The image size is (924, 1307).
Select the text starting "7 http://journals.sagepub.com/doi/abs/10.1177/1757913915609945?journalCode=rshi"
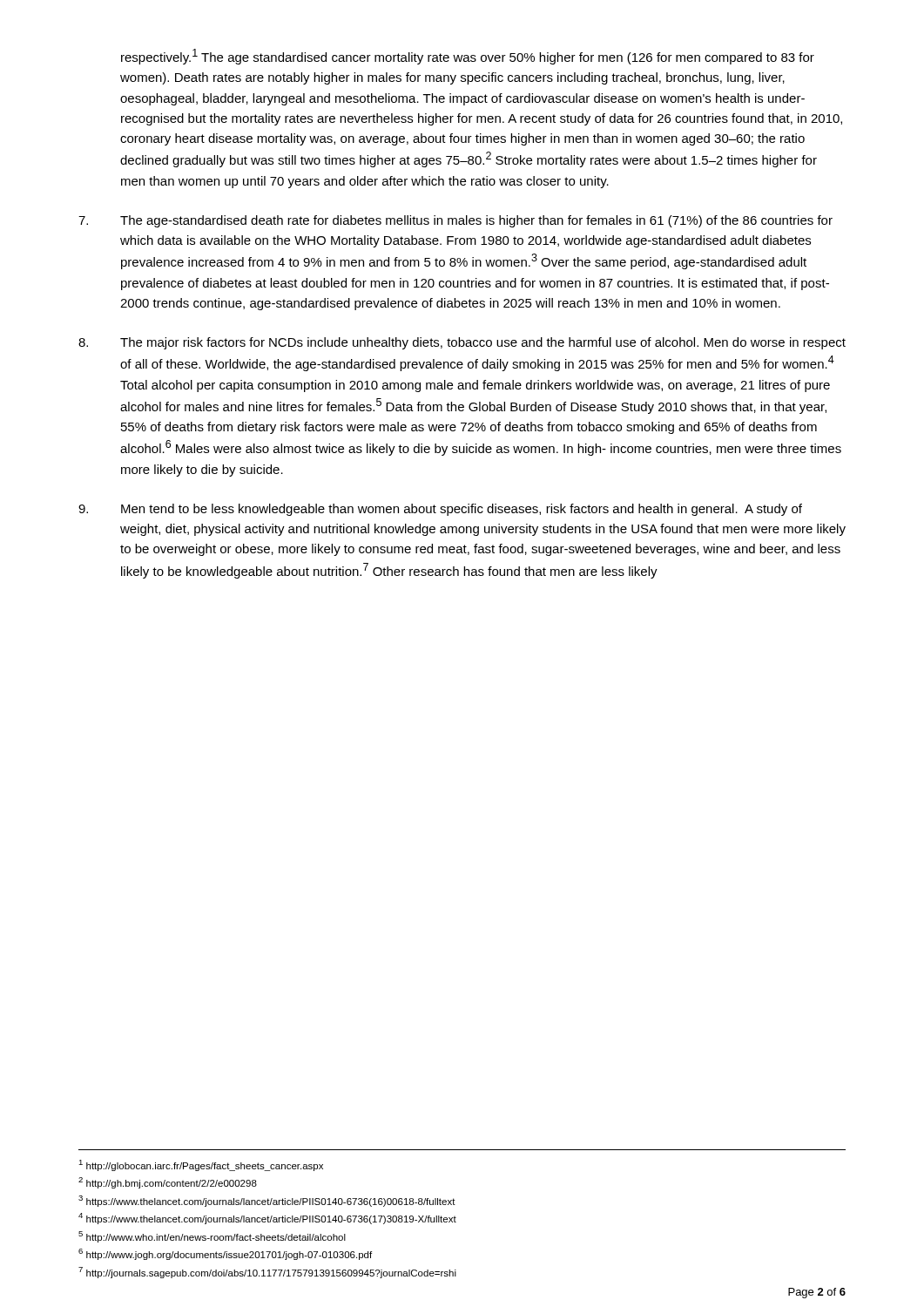click(267, 1271)
